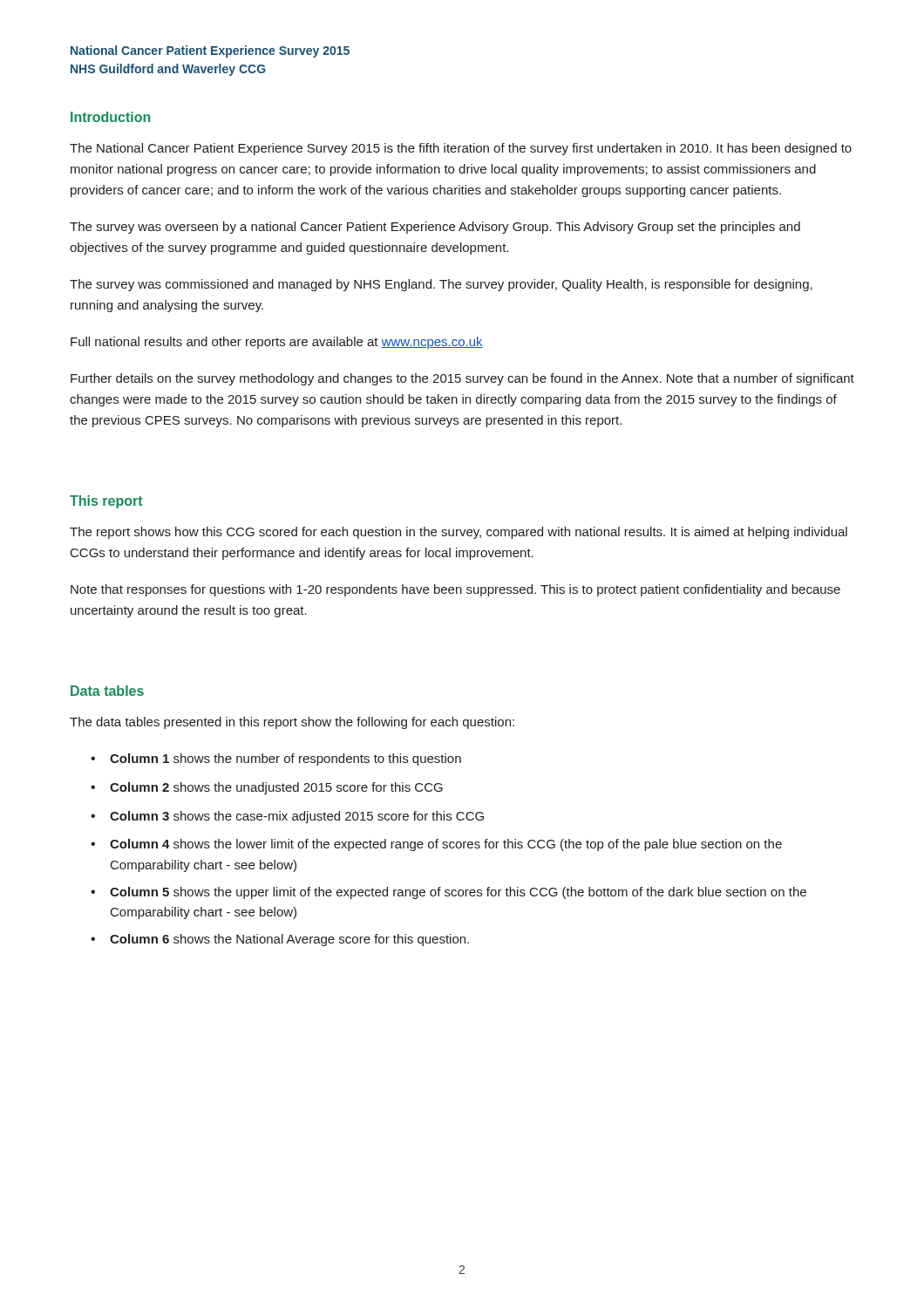Viewport: 924px width, 1308px height.
Task: Click on the section header that says "This report"
Action: pos(106,501)
